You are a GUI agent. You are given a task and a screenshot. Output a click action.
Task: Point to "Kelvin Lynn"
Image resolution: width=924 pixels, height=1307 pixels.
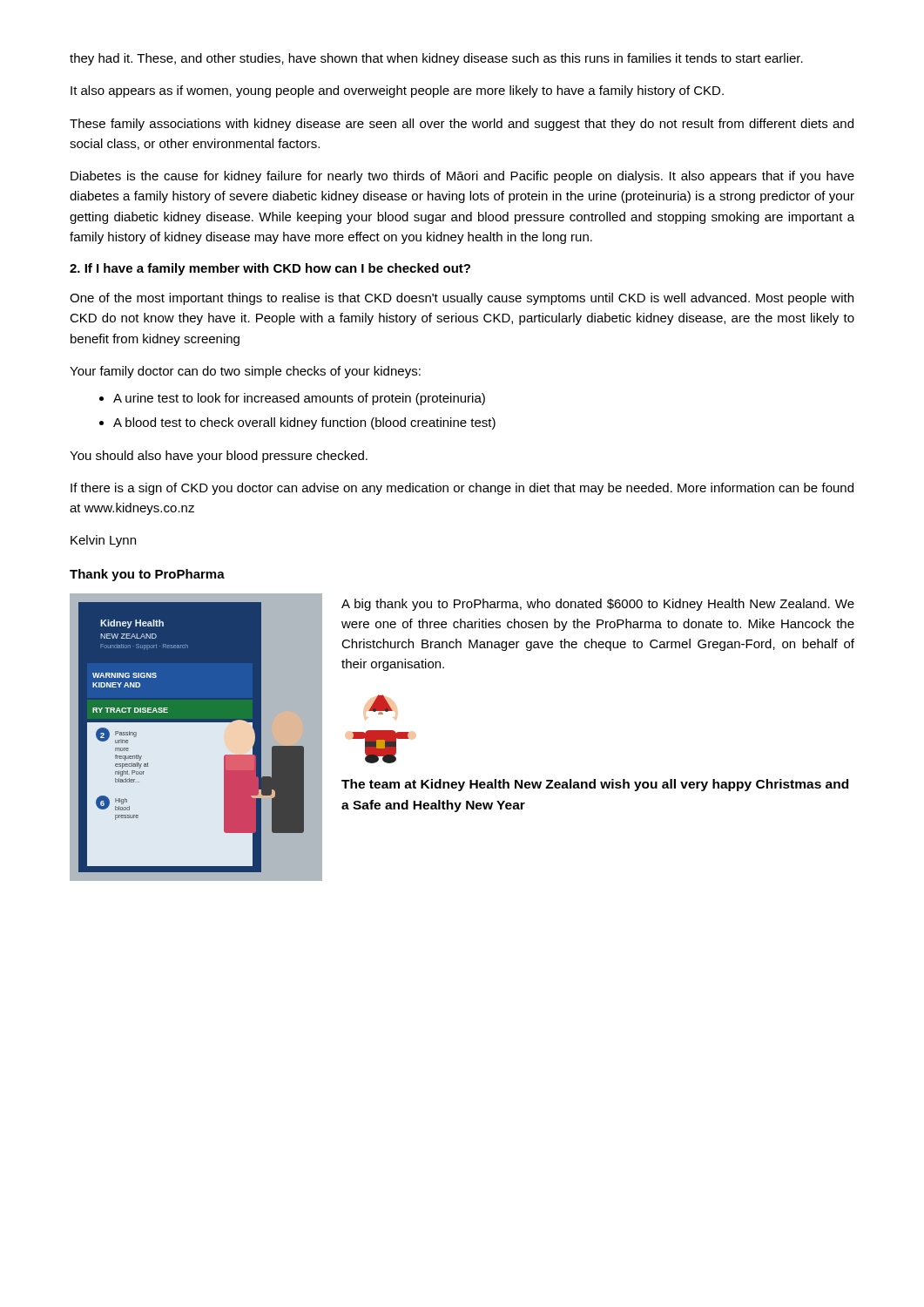(x=103, y=540)
